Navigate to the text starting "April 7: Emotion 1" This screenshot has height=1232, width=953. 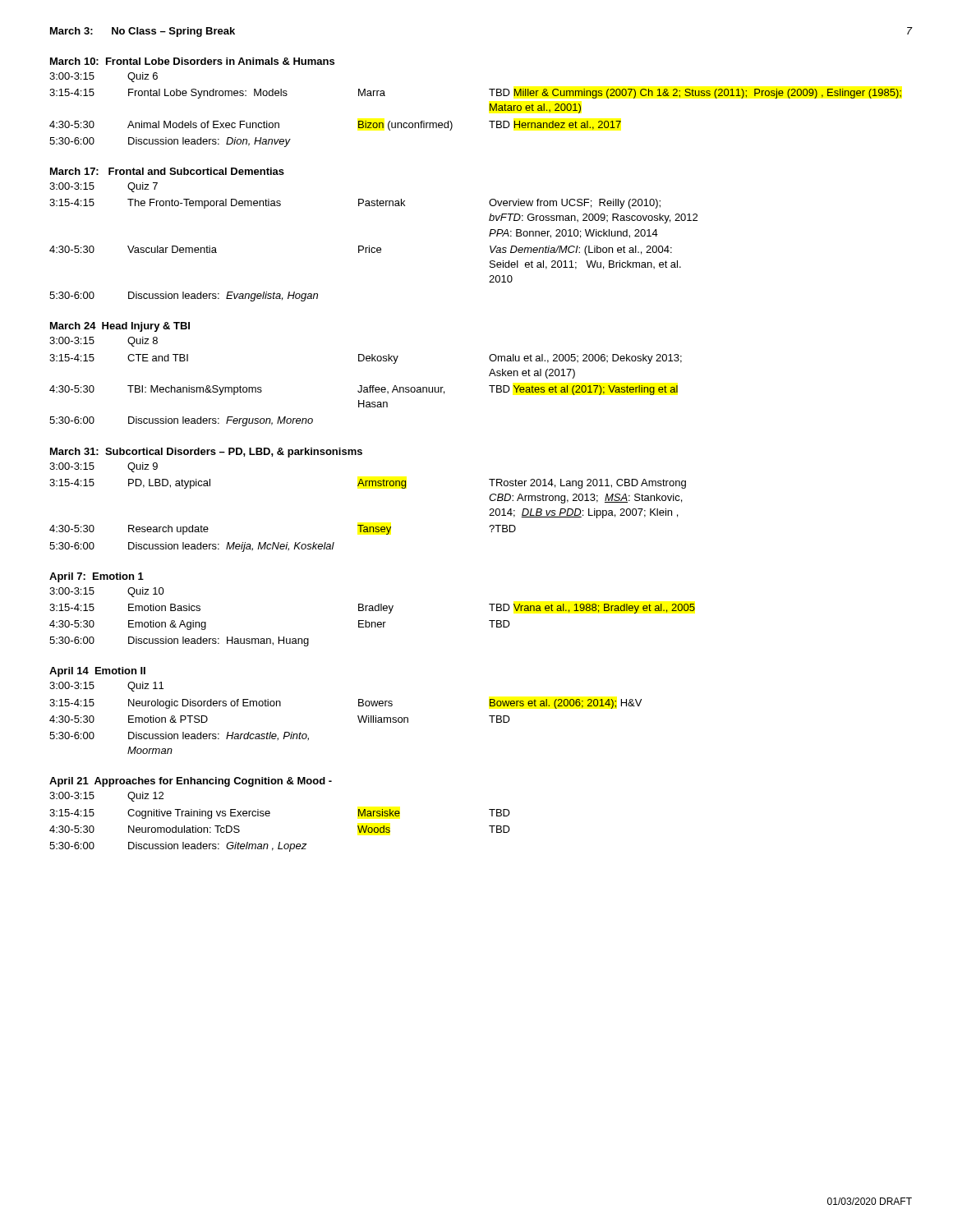click(x=96, y=576)
